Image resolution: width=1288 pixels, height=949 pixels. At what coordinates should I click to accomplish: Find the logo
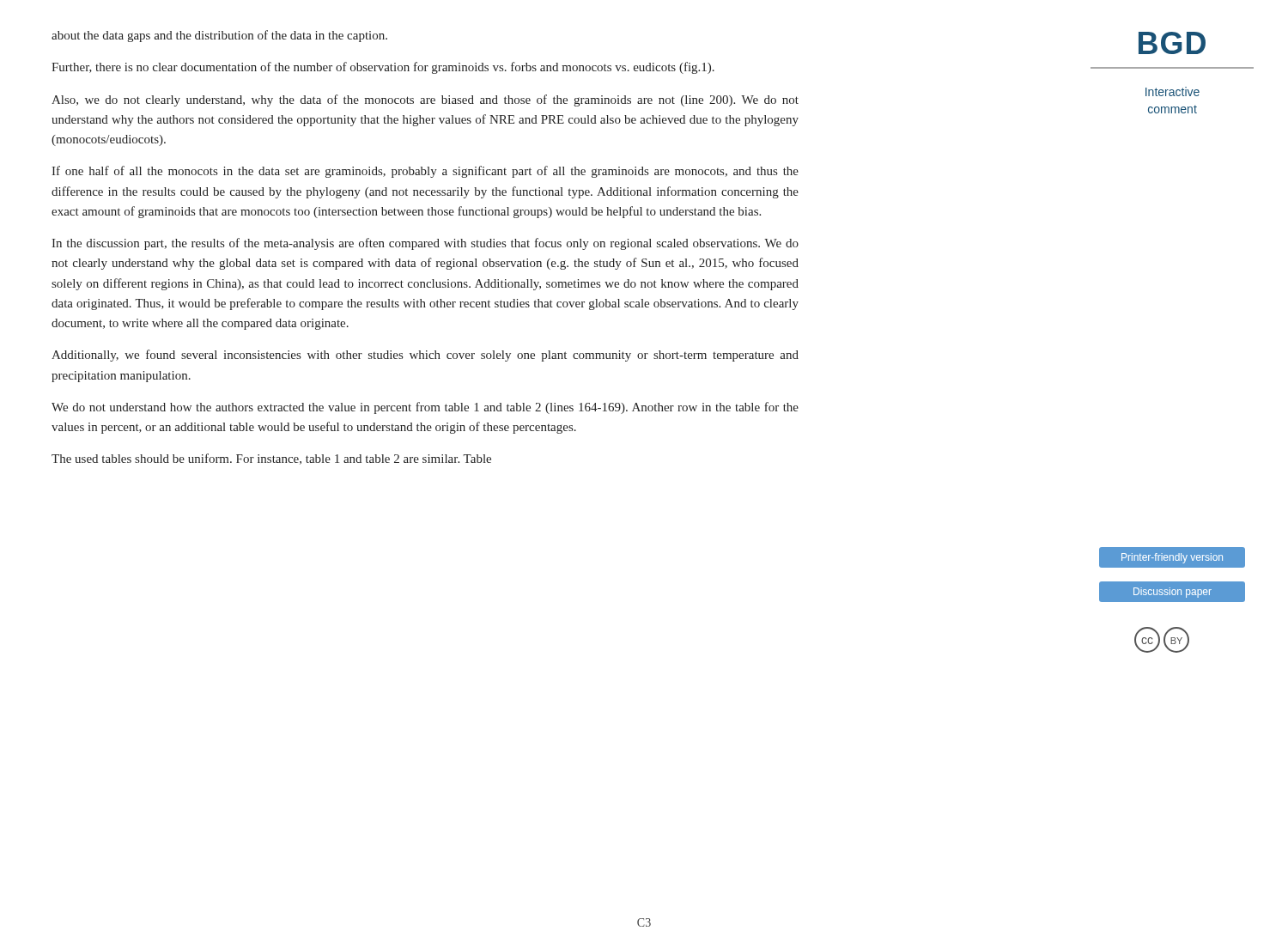coord(1172,642)
